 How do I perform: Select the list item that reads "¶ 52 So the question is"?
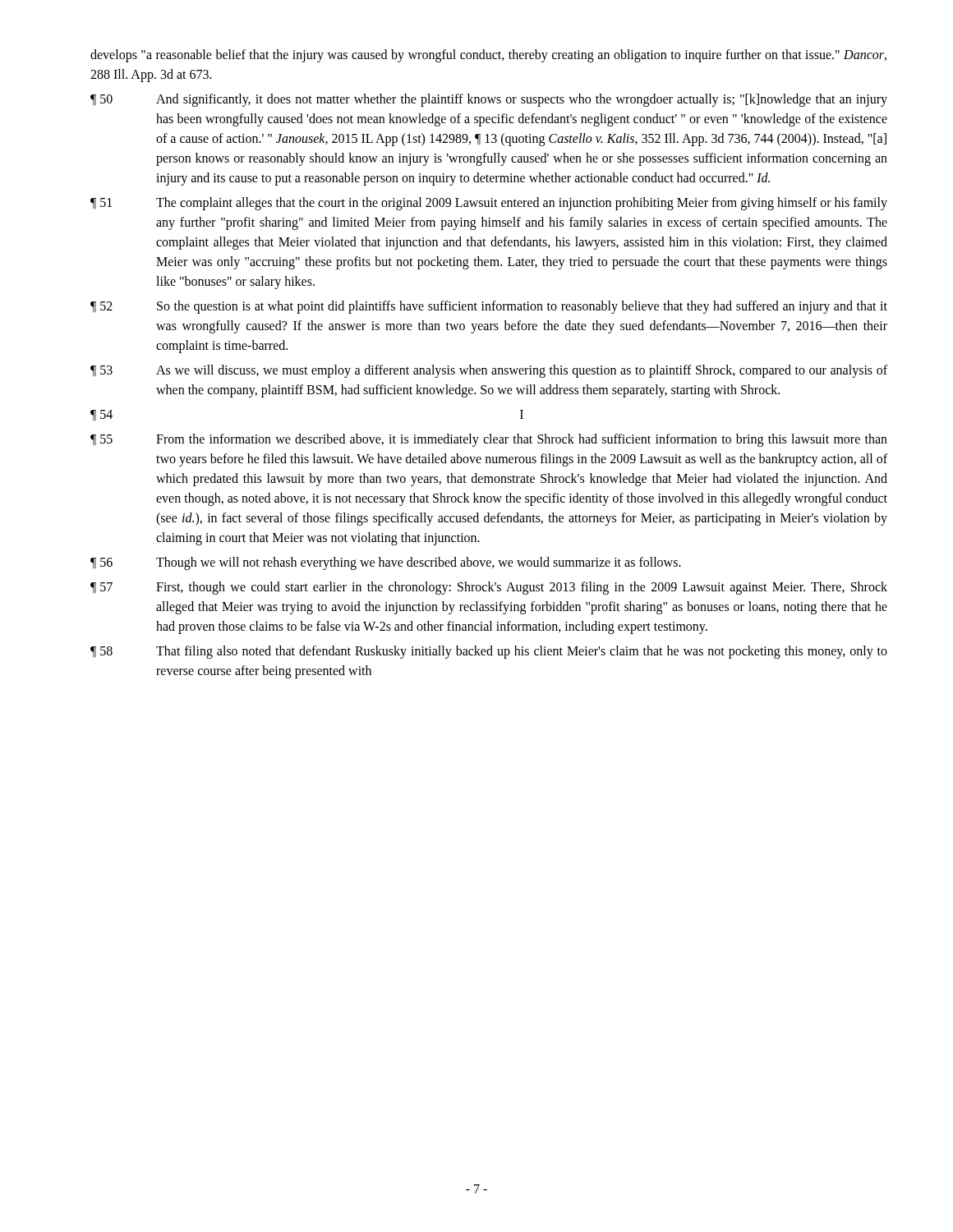(489, 326)
